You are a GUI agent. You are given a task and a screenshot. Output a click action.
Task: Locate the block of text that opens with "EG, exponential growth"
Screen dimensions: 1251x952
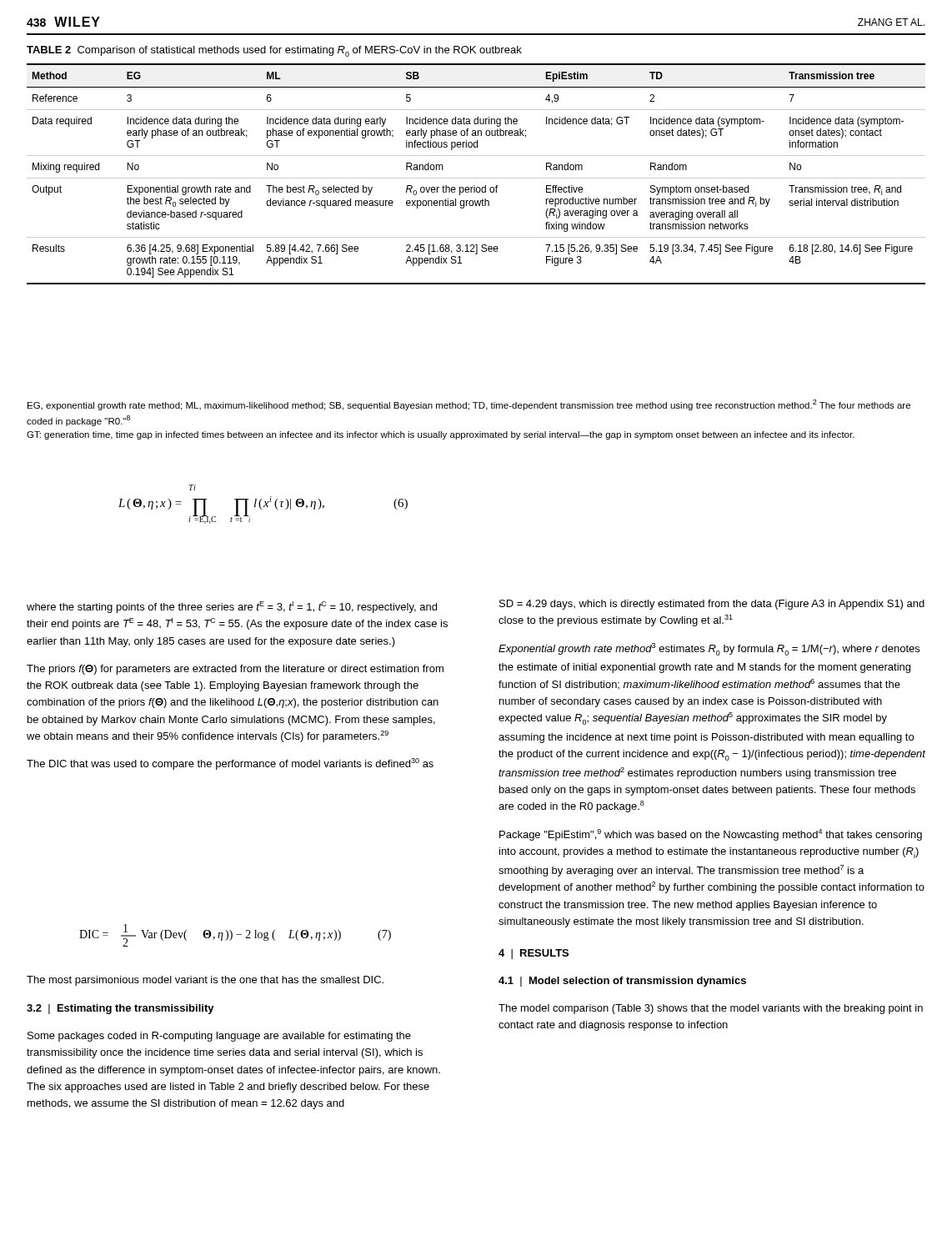coord(469,419)
